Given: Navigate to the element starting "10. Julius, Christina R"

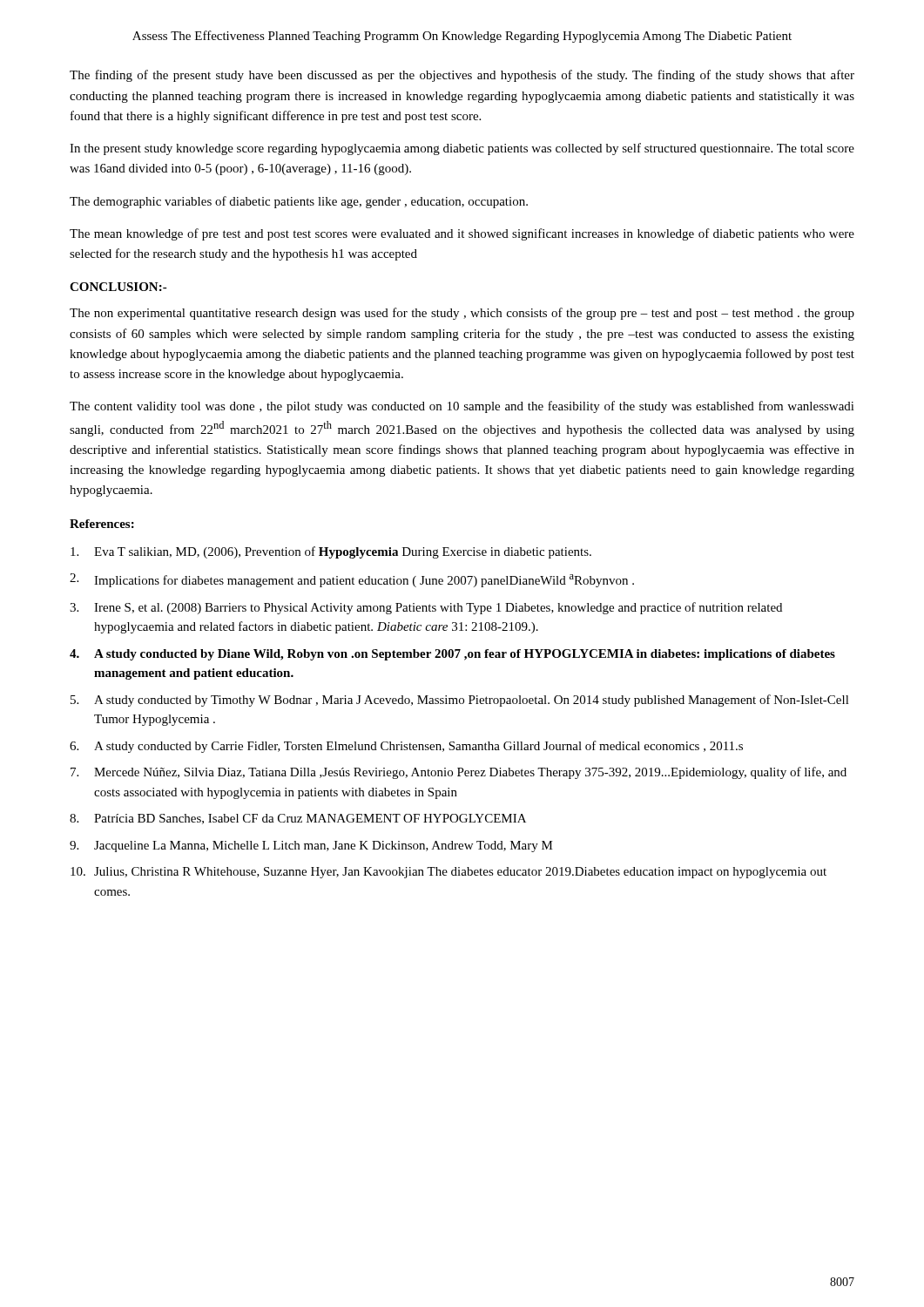Looking at the screenshot, I should (x=462, y=881).
